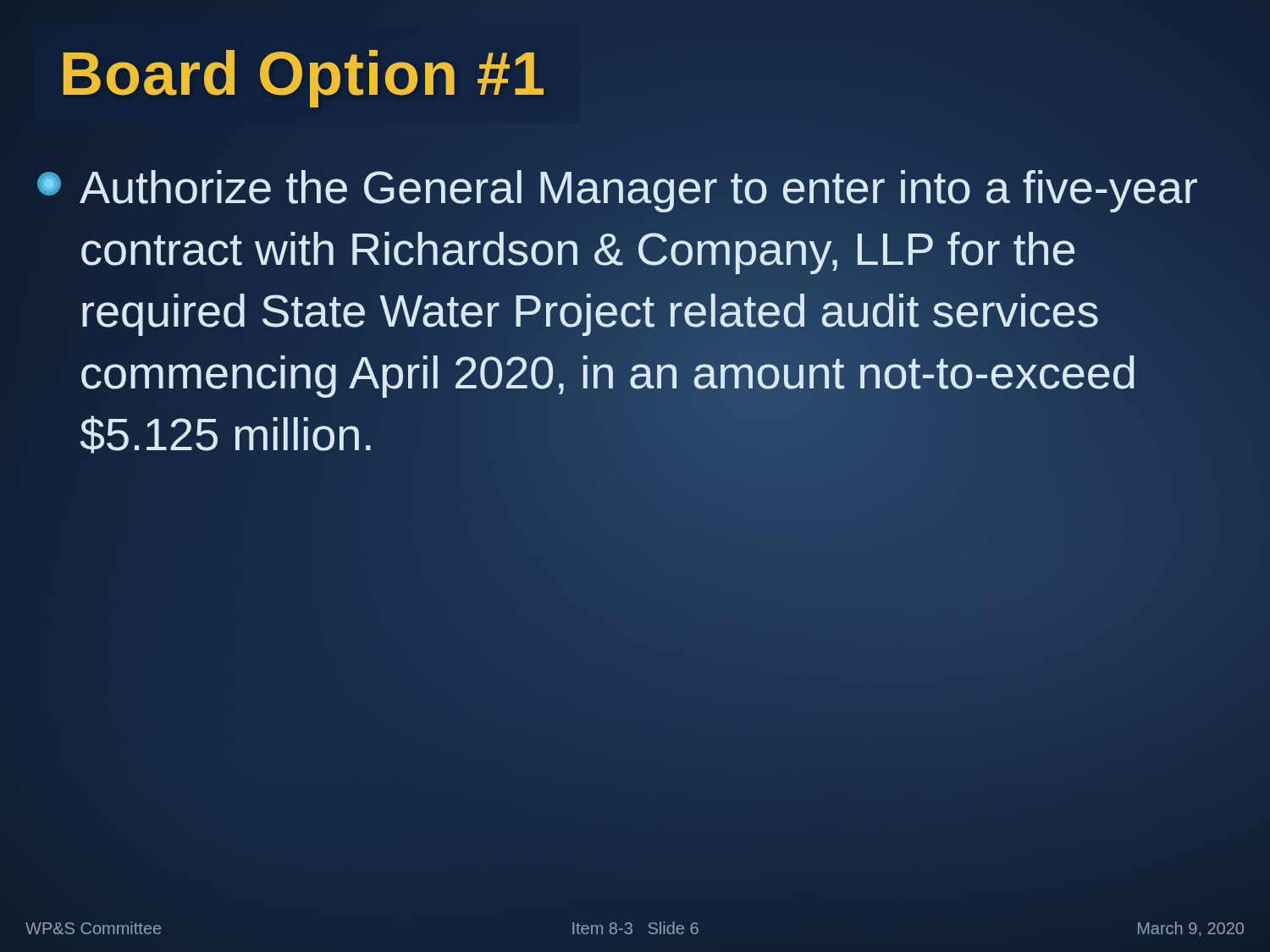1270x952 pixels.
Task: Select the title with the text "Board Option #1"
Action: coord(303,74)
